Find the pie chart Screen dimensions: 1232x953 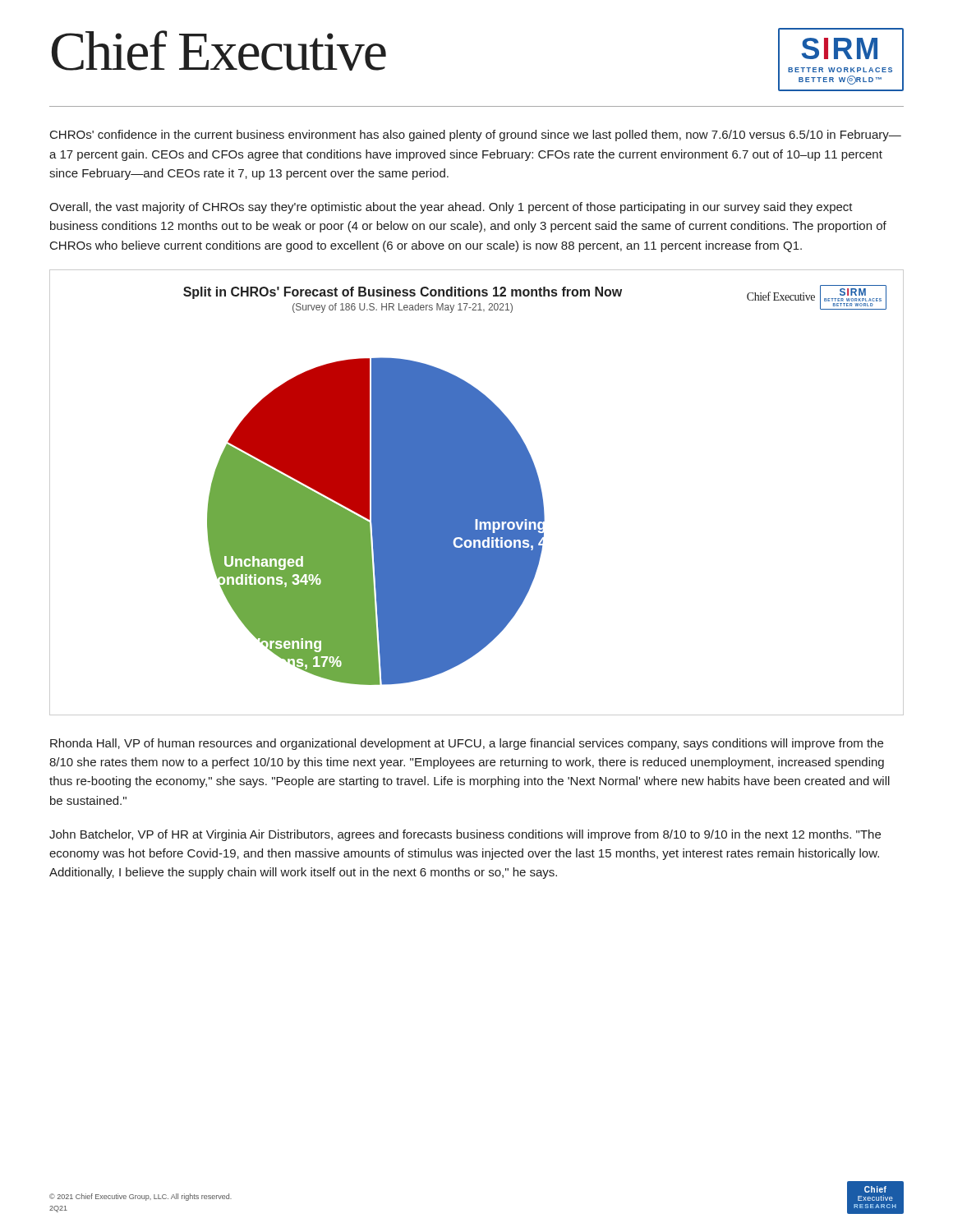pyautogui.click(x=476, y=492)
